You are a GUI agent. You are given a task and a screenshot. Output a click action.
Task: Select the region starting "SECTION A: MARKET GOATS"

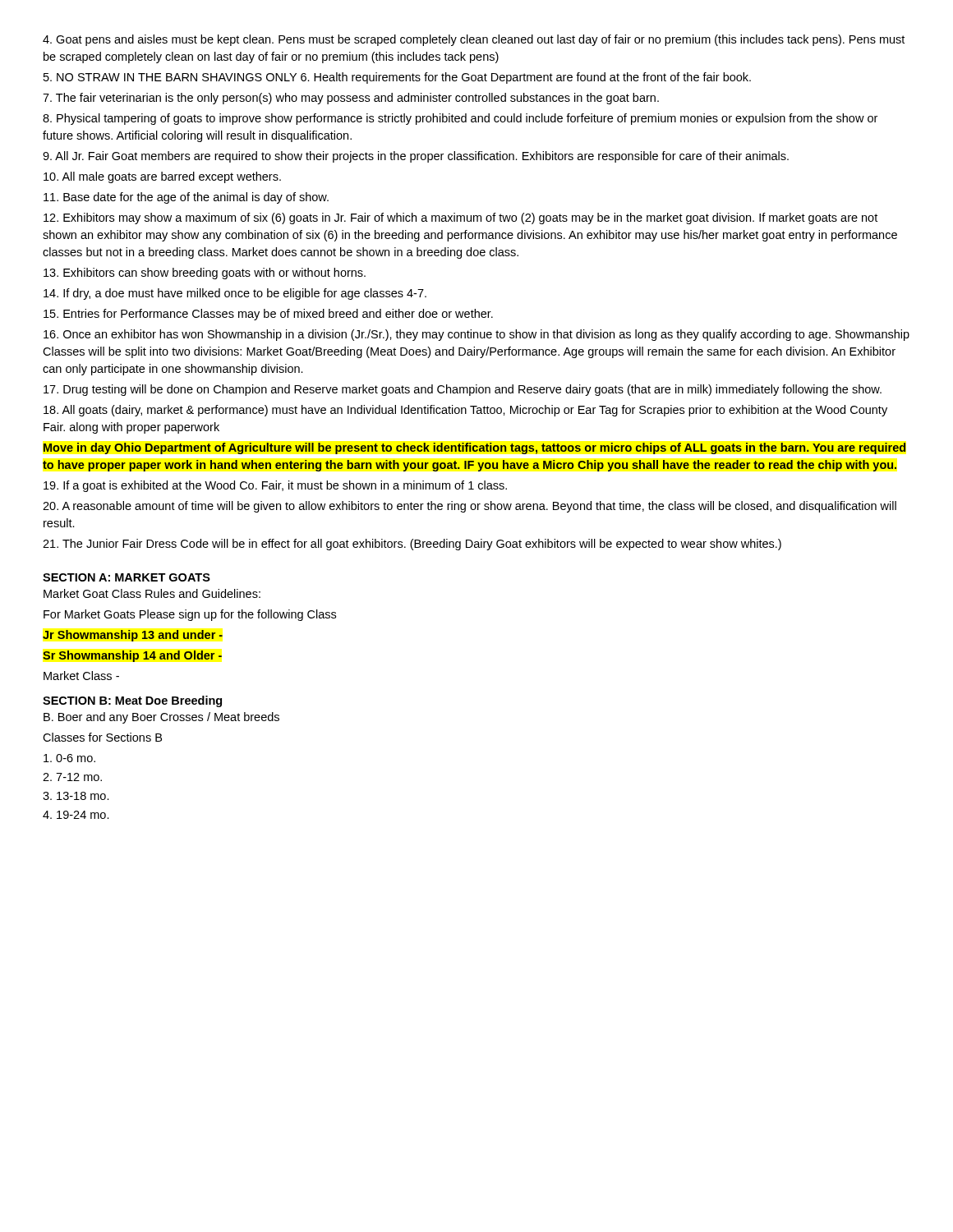tap(126, 578)
